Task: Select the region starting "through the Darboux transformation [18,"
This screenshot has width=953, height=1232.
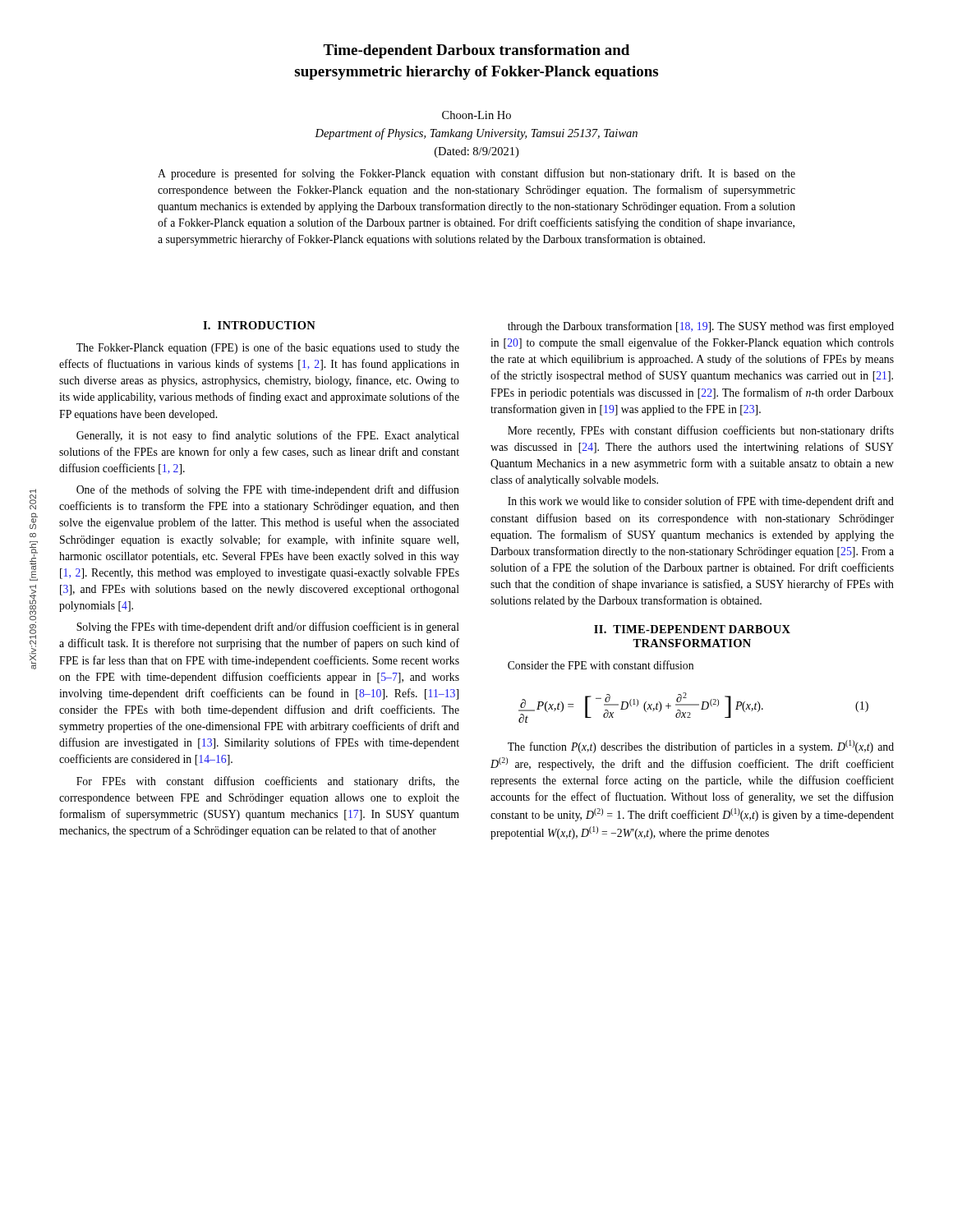Action: [692, 464]
